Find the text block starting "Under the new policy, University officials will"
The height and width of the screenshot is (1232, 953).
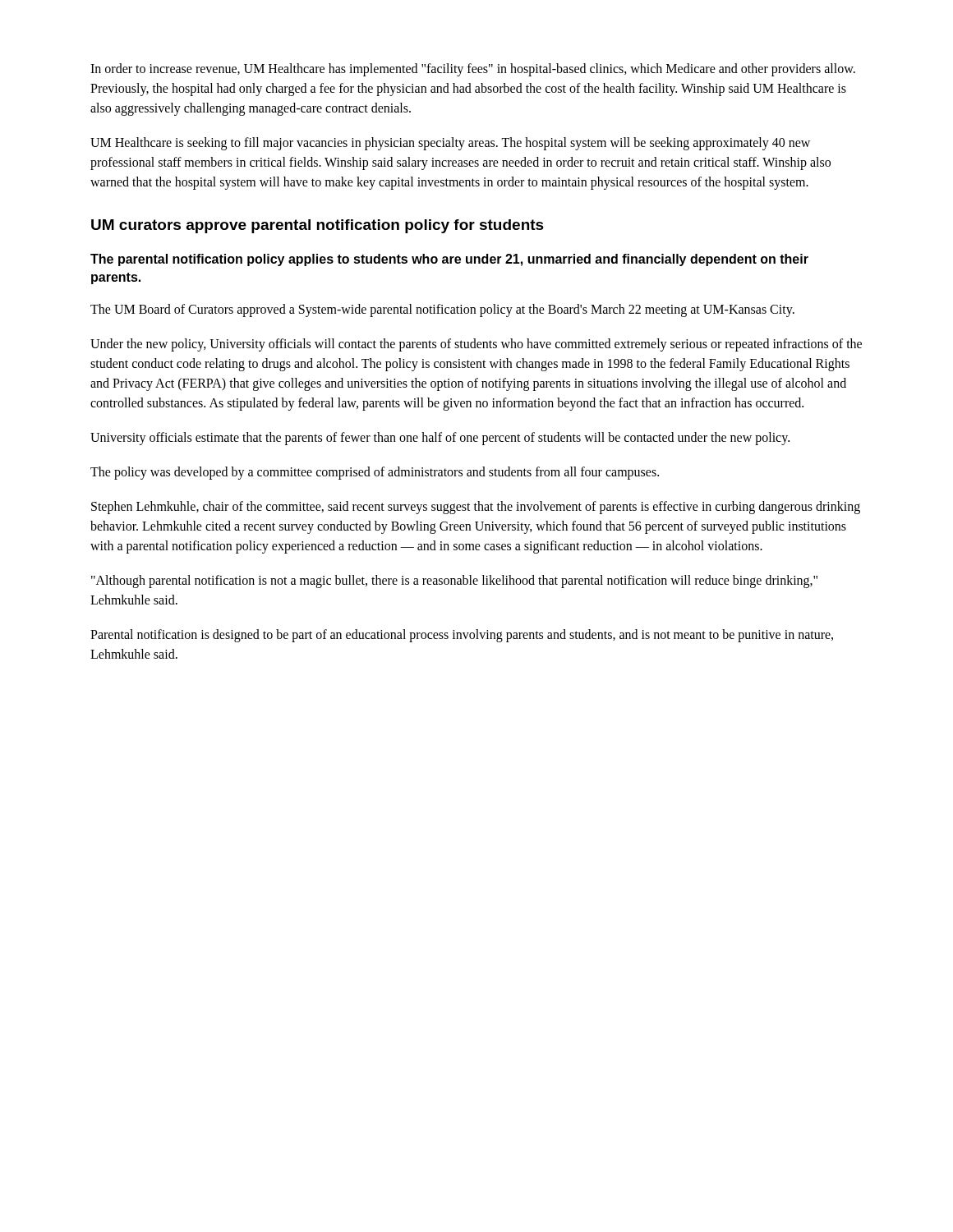pyautogui.click(x=476, y=374)
